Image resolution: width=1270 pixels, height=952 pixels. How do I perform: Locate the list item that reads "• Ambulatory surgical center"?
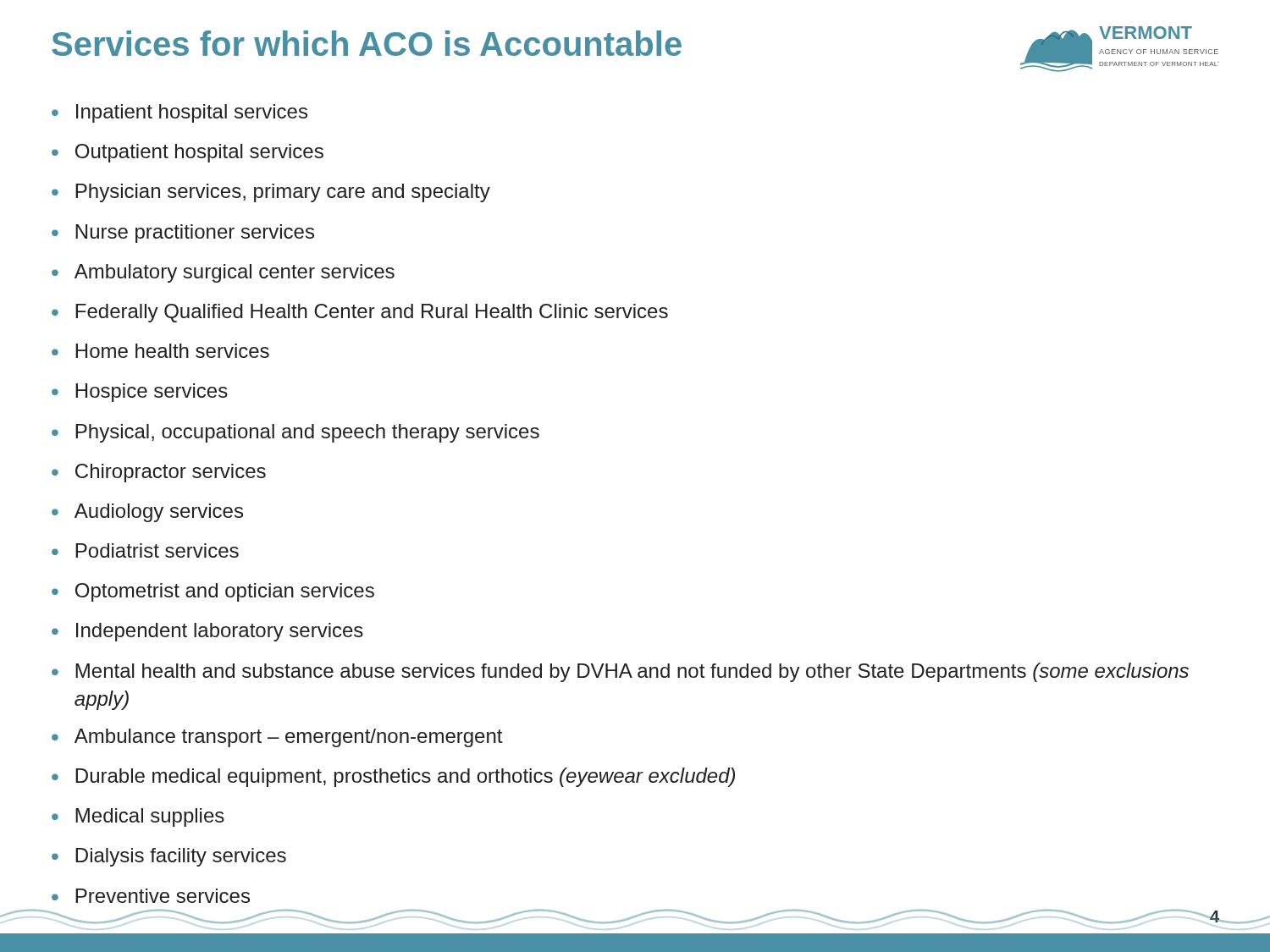223,273
